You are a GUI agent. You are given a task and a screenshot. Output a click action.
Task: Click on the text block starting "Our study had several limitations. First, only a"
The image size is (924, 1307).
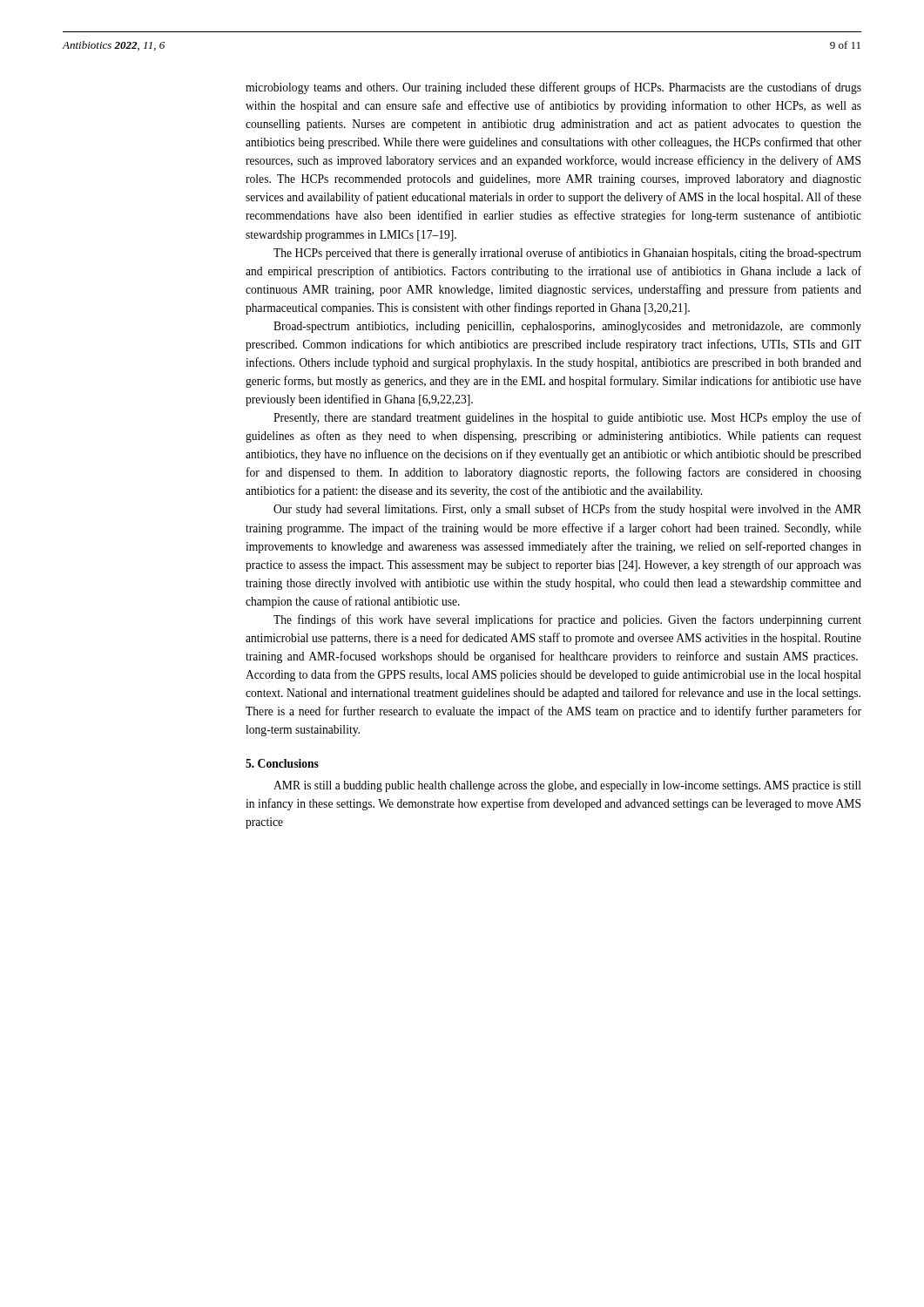tap(553, 556)
